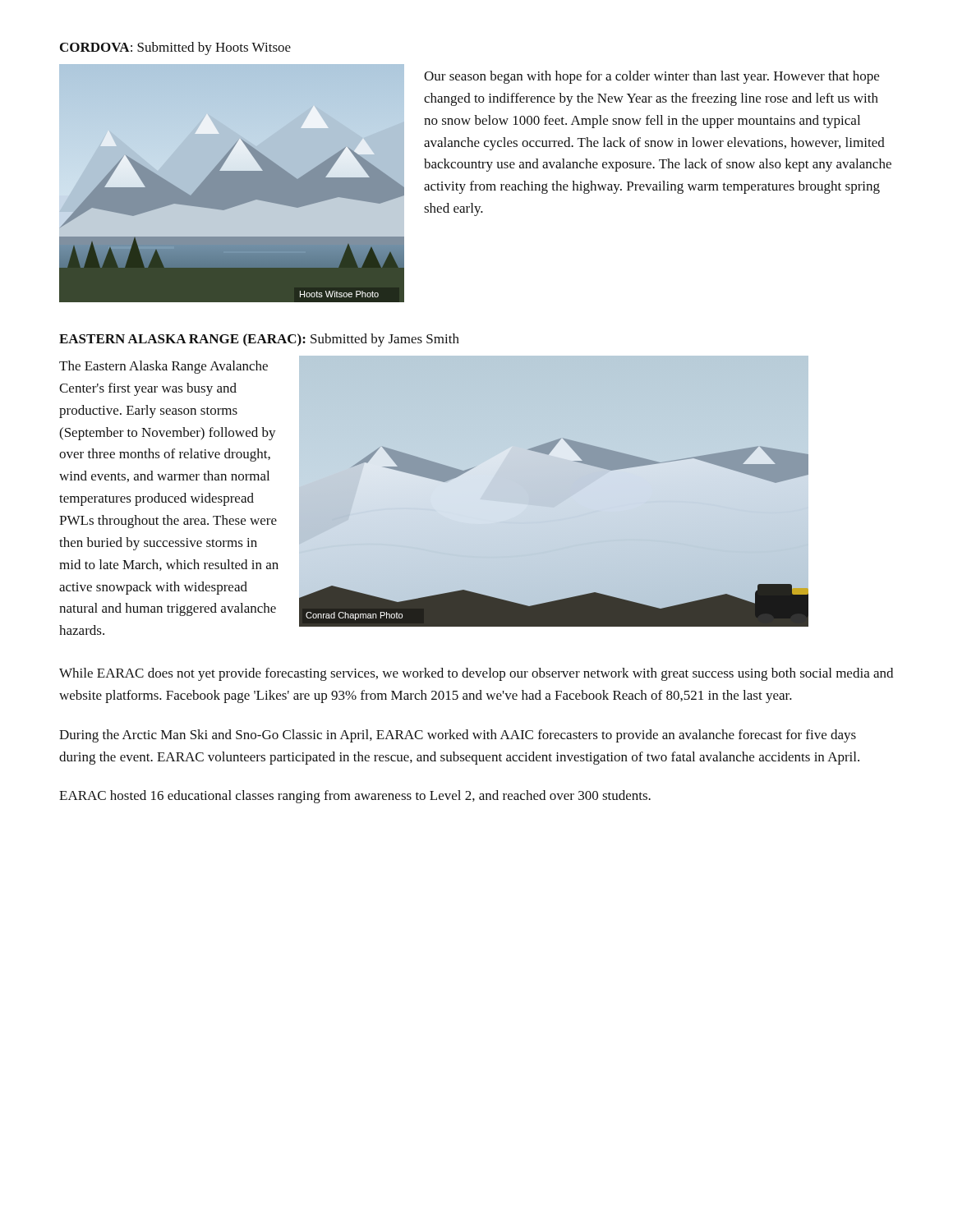Viewport: 953px width, 1232px height.
Task: Where is the section header that starts "CORDOVA: Submitted by"?
Action: click(x=175, y=47)
